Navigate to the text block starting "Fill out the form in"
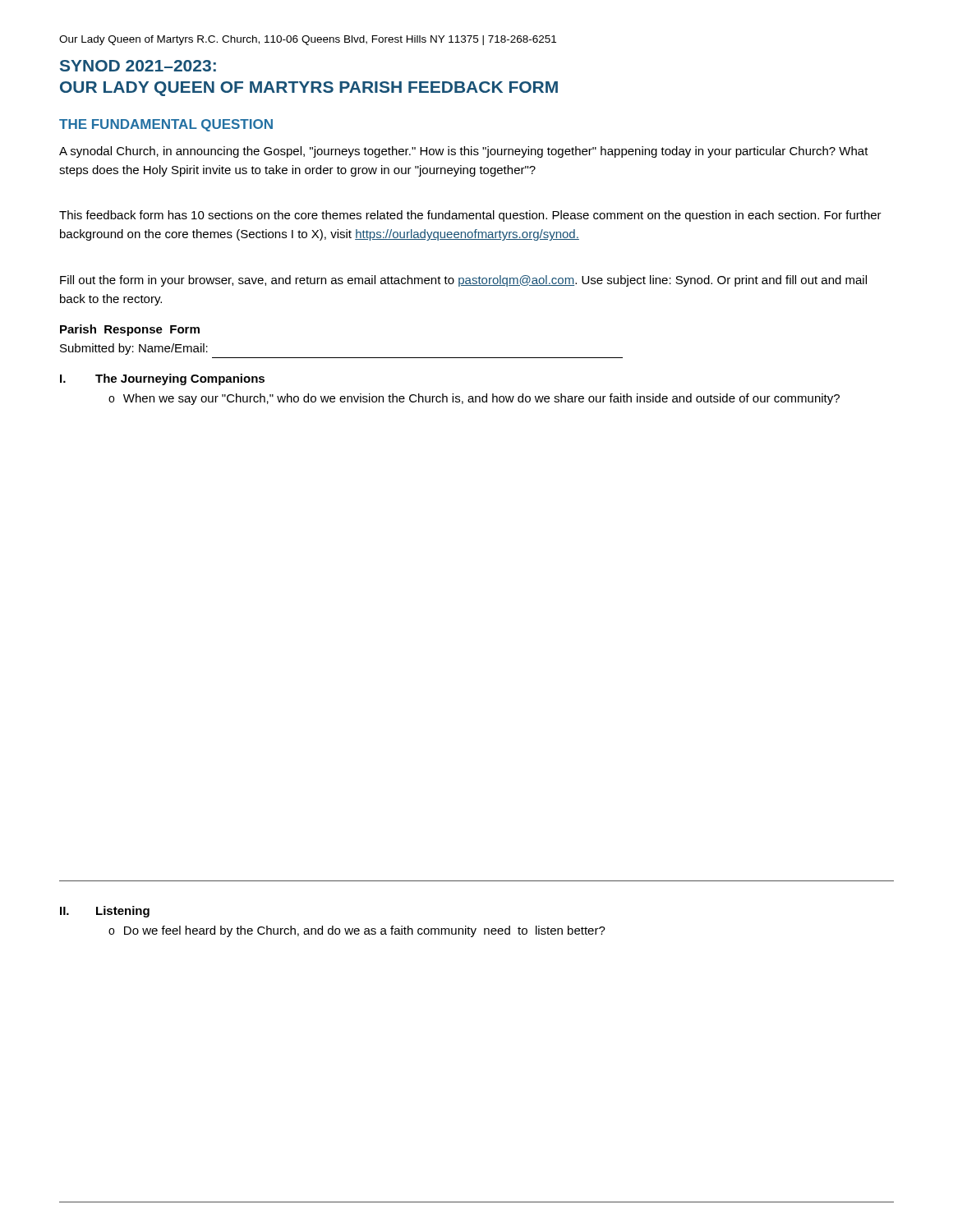953x1232 pixels. (463, 289)
